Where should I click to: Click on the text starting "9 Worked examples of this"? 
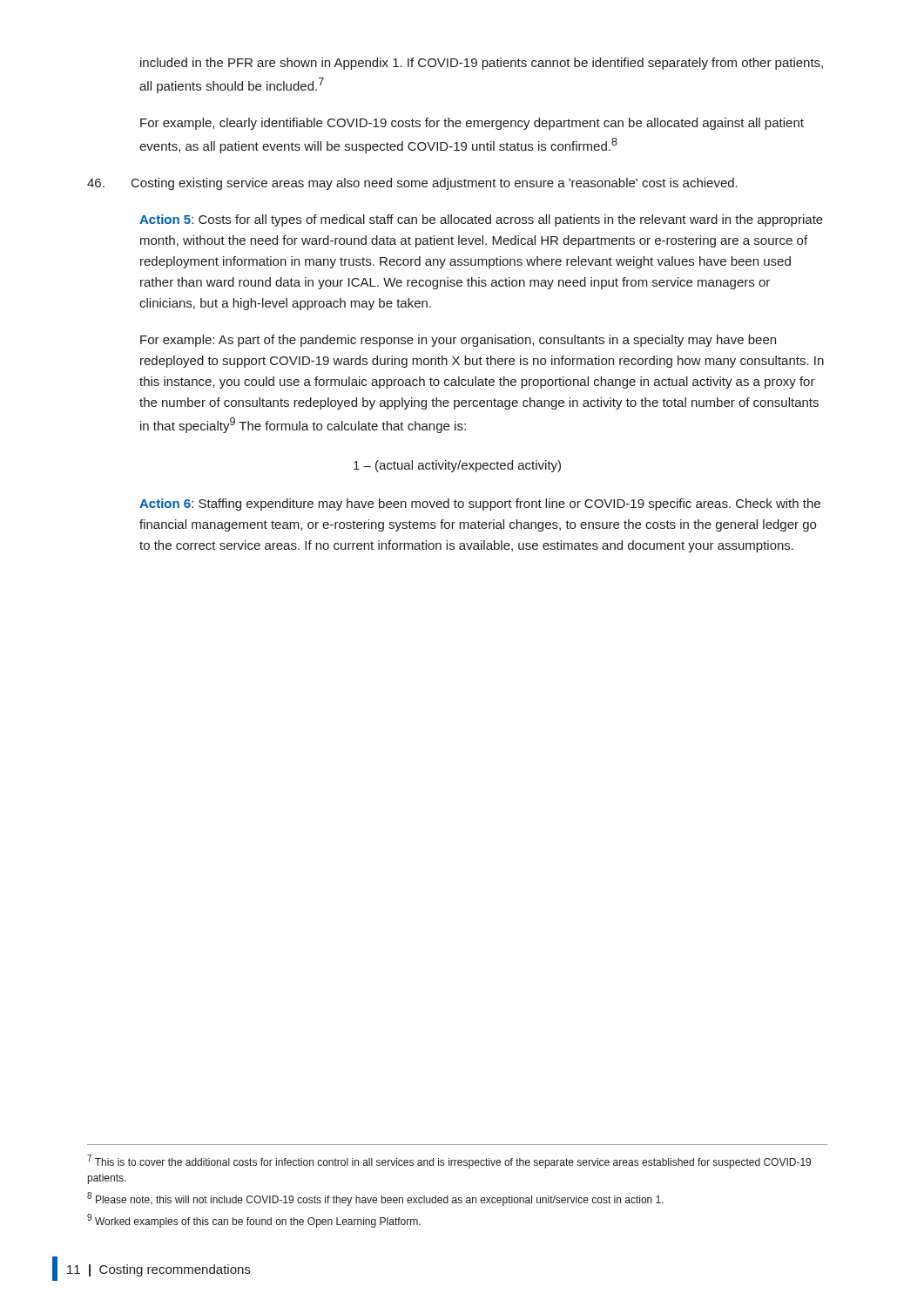[254, 1220]
